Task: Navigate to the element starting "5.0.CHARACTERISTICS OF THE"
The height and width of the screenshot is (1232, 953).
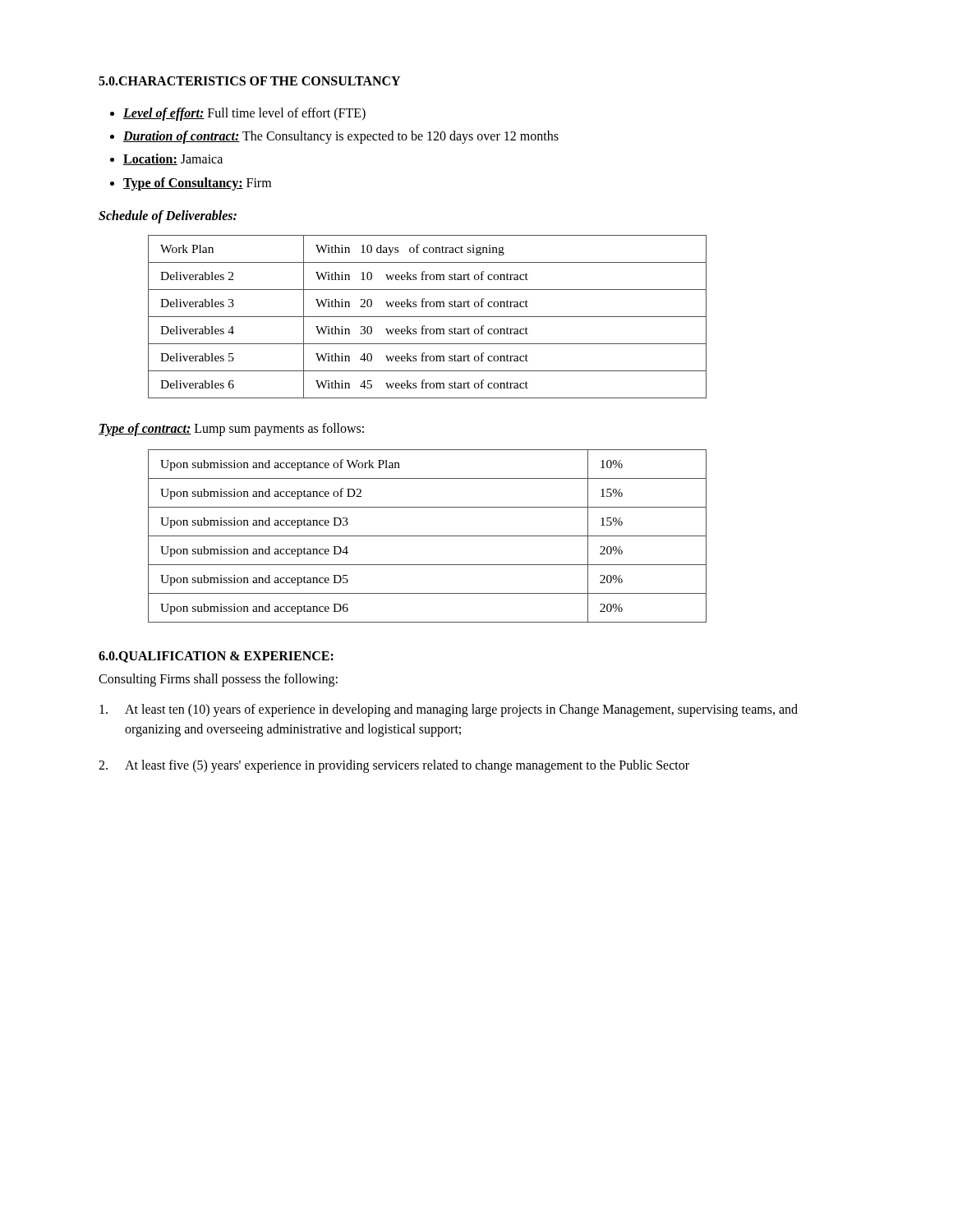Action: [x=250, y=81]
